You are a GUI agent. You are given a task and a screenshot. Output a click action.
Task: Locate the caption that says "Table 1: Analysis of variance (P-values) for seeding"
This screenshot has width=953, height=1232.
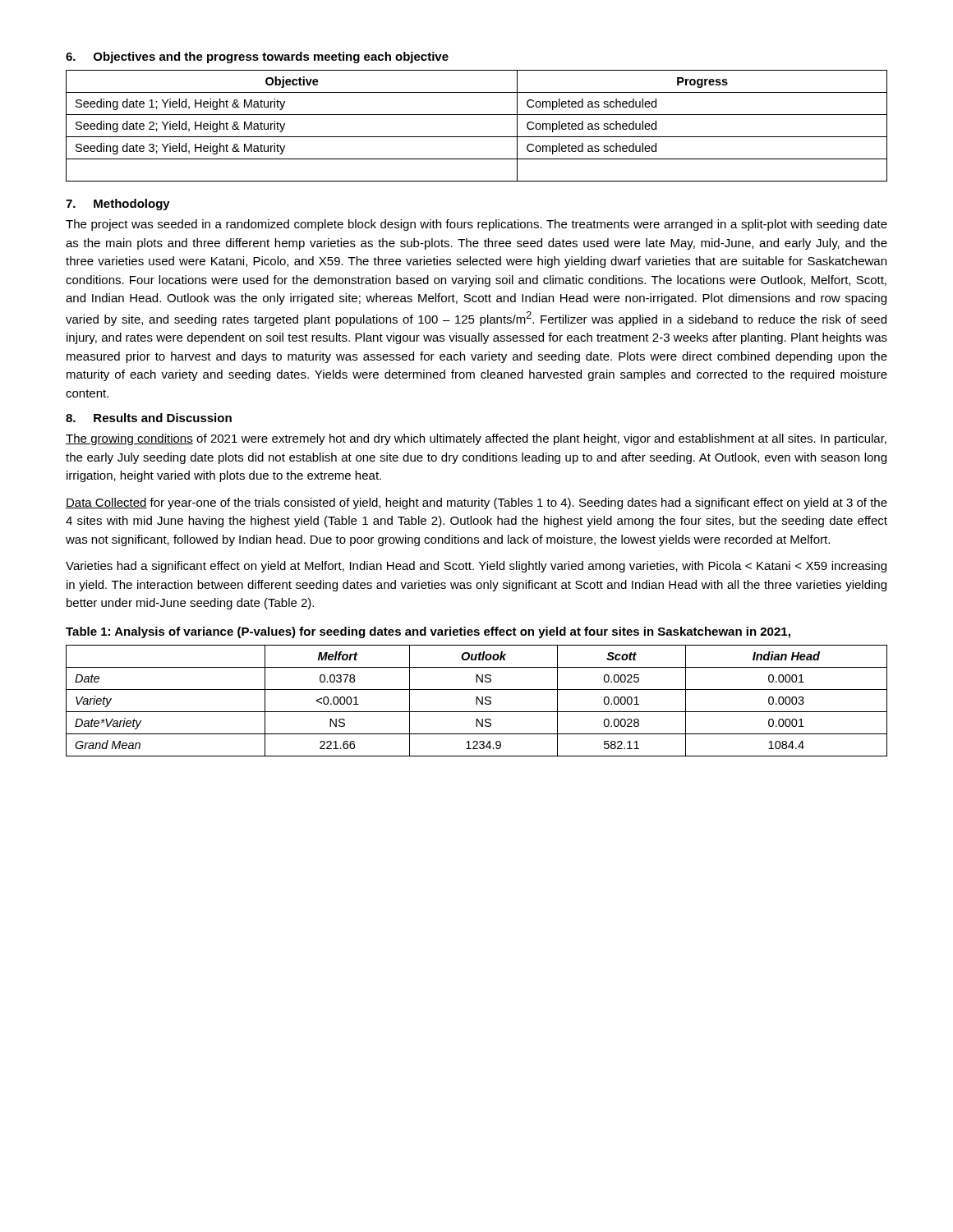pyautogui.click(x=428, y=631)
